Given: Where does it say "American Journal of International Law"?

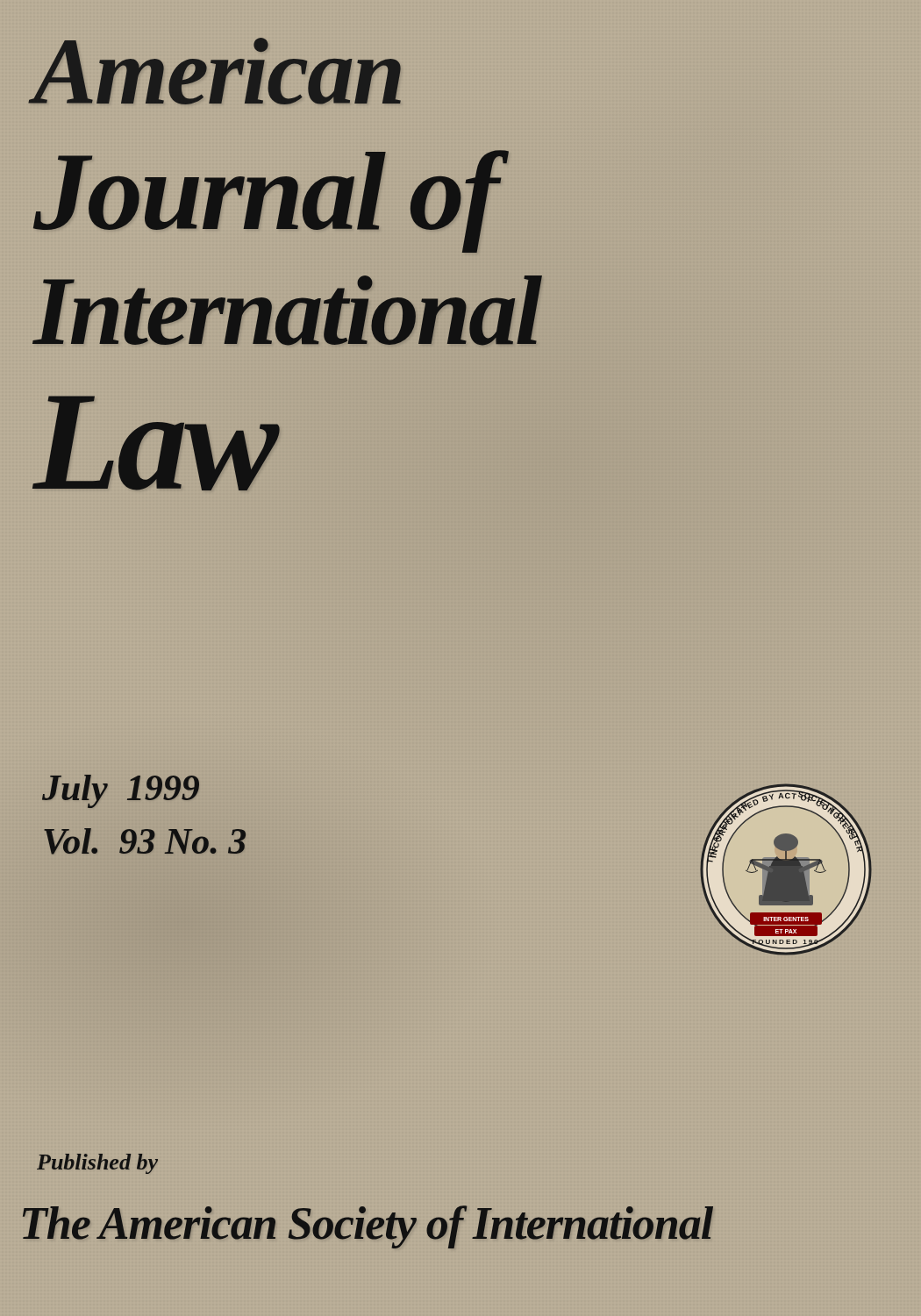Looking at the screenshot, I should [x=340, y=268].
